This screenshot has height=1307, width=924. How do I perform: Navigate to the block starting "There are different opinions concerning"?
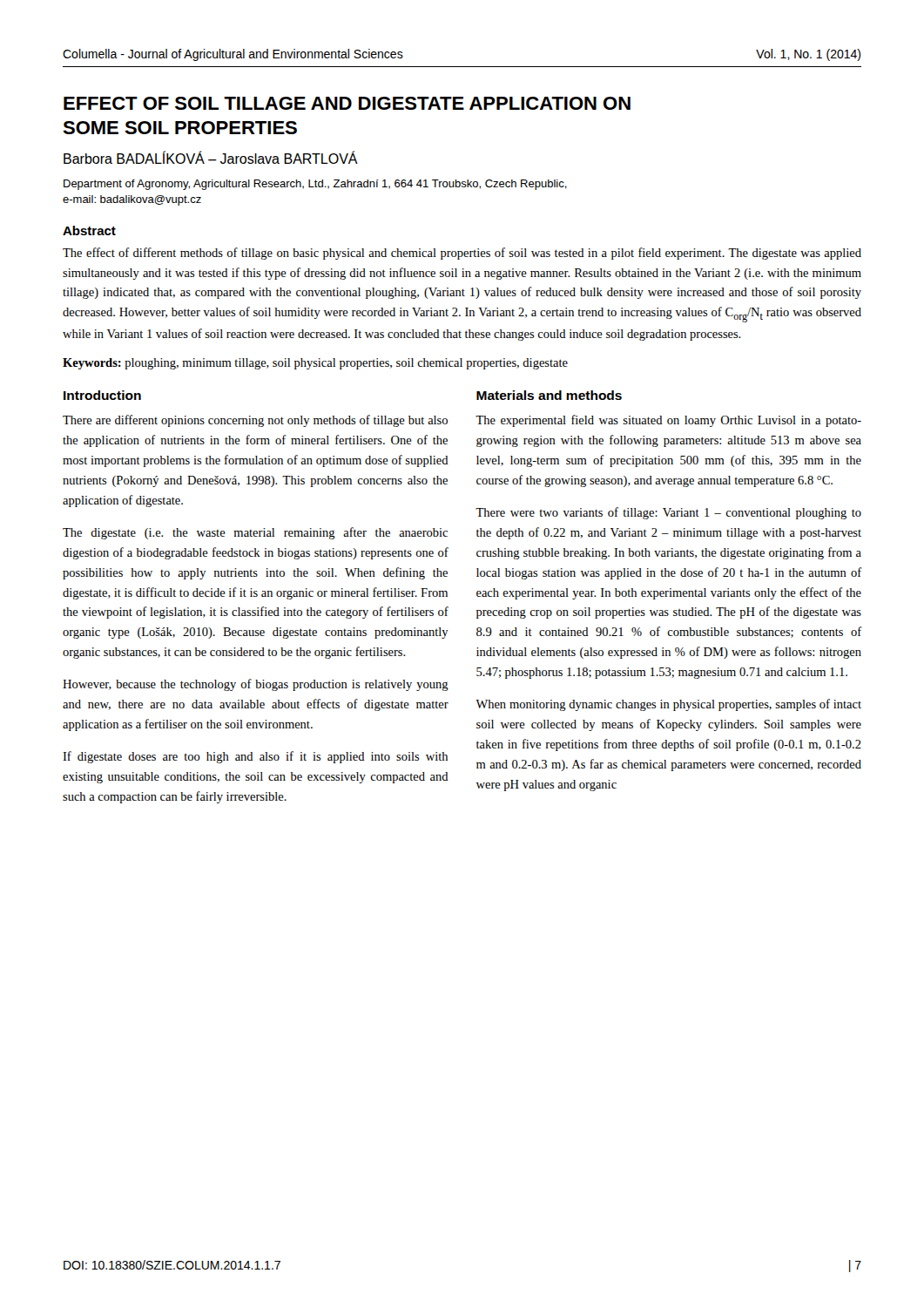click(255, 460)
